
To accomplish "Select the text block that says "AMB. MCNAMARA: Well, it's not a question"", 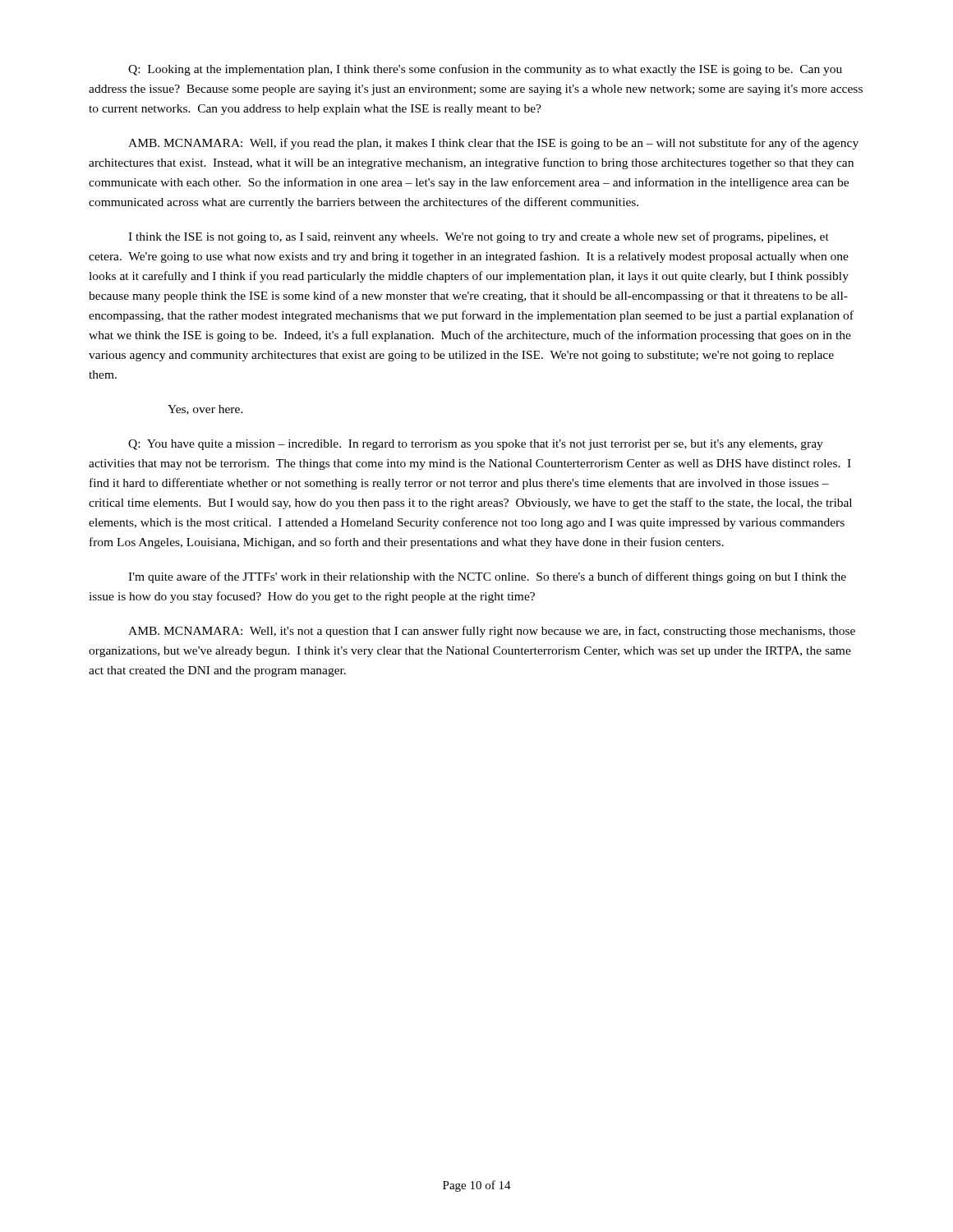I will [472, 650].
